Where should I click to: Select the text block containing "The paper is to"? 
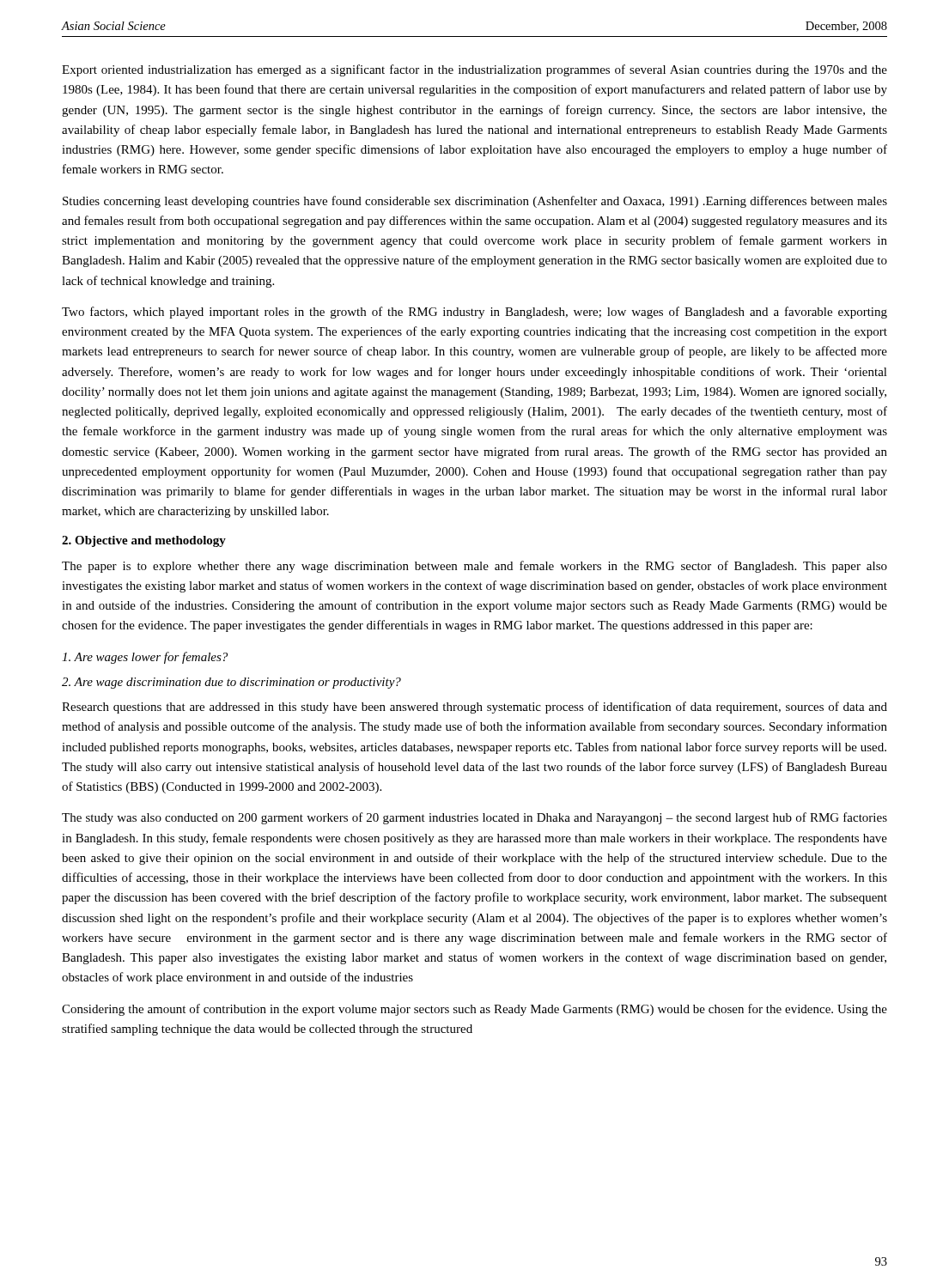[474, 595]
